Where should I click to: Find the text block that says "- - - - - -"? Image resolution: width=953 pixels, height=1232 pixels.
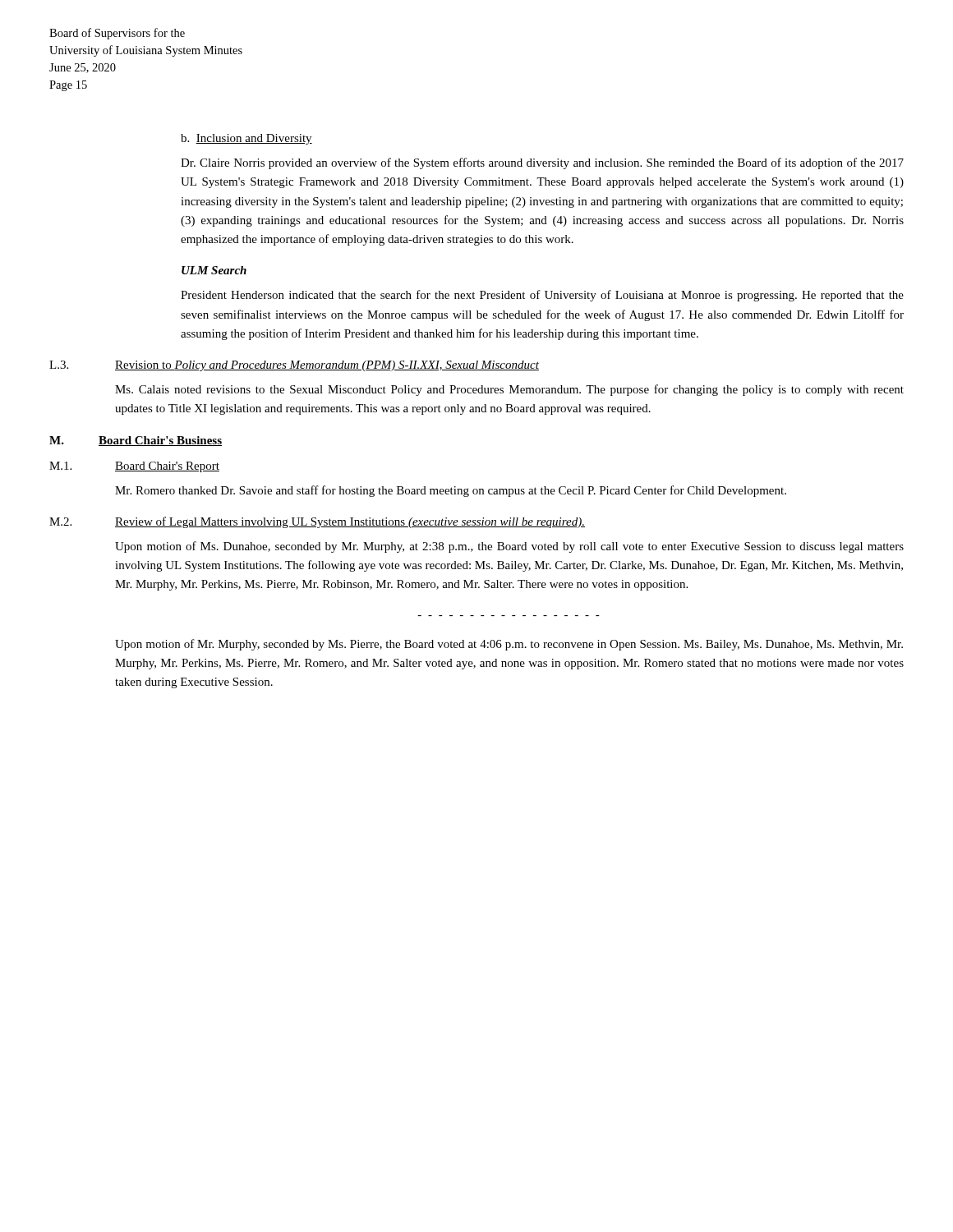(509, 614)
